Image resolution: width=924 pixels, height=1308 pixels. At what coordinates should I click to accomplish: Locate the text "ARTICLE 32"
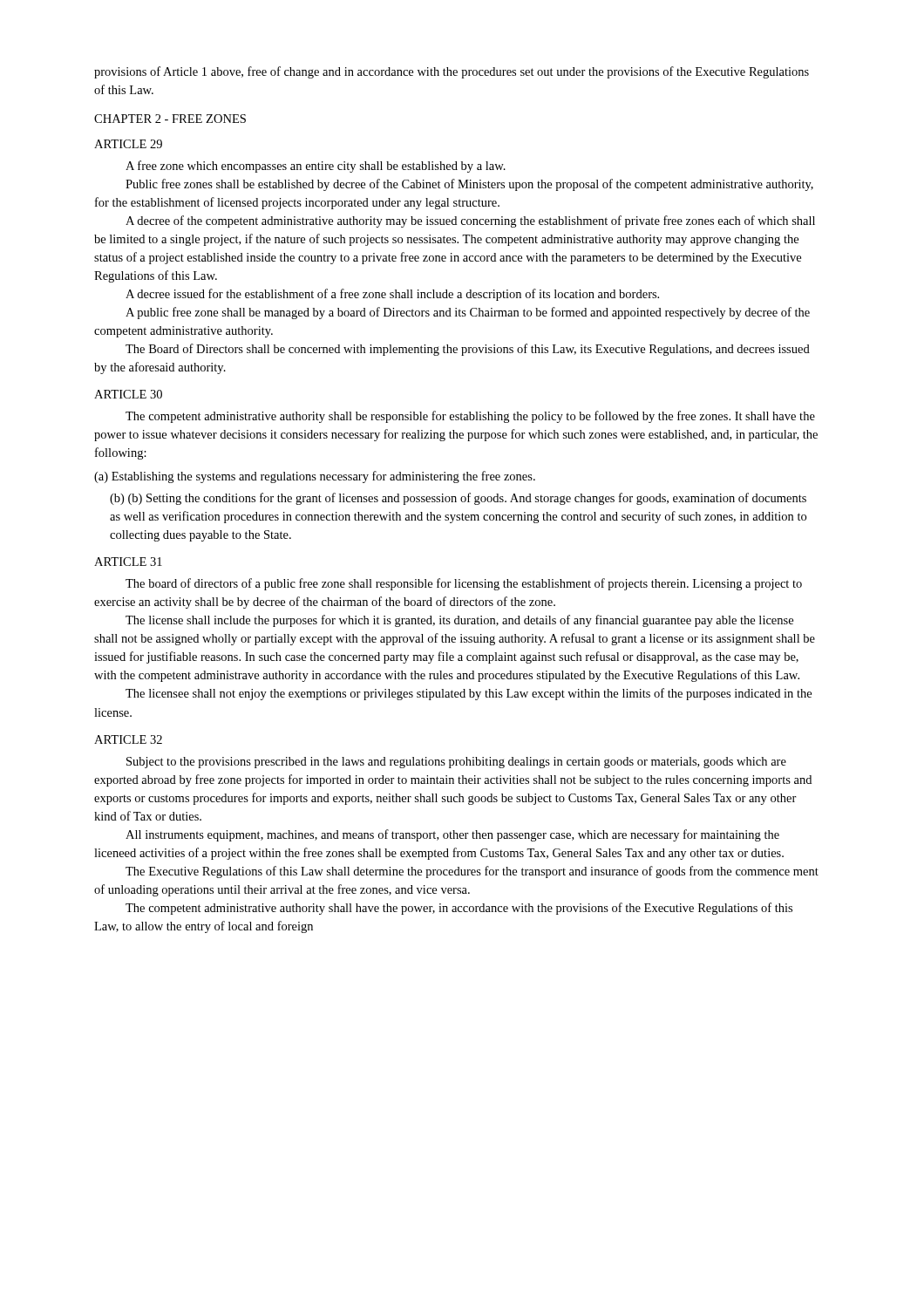pos(128,739)
